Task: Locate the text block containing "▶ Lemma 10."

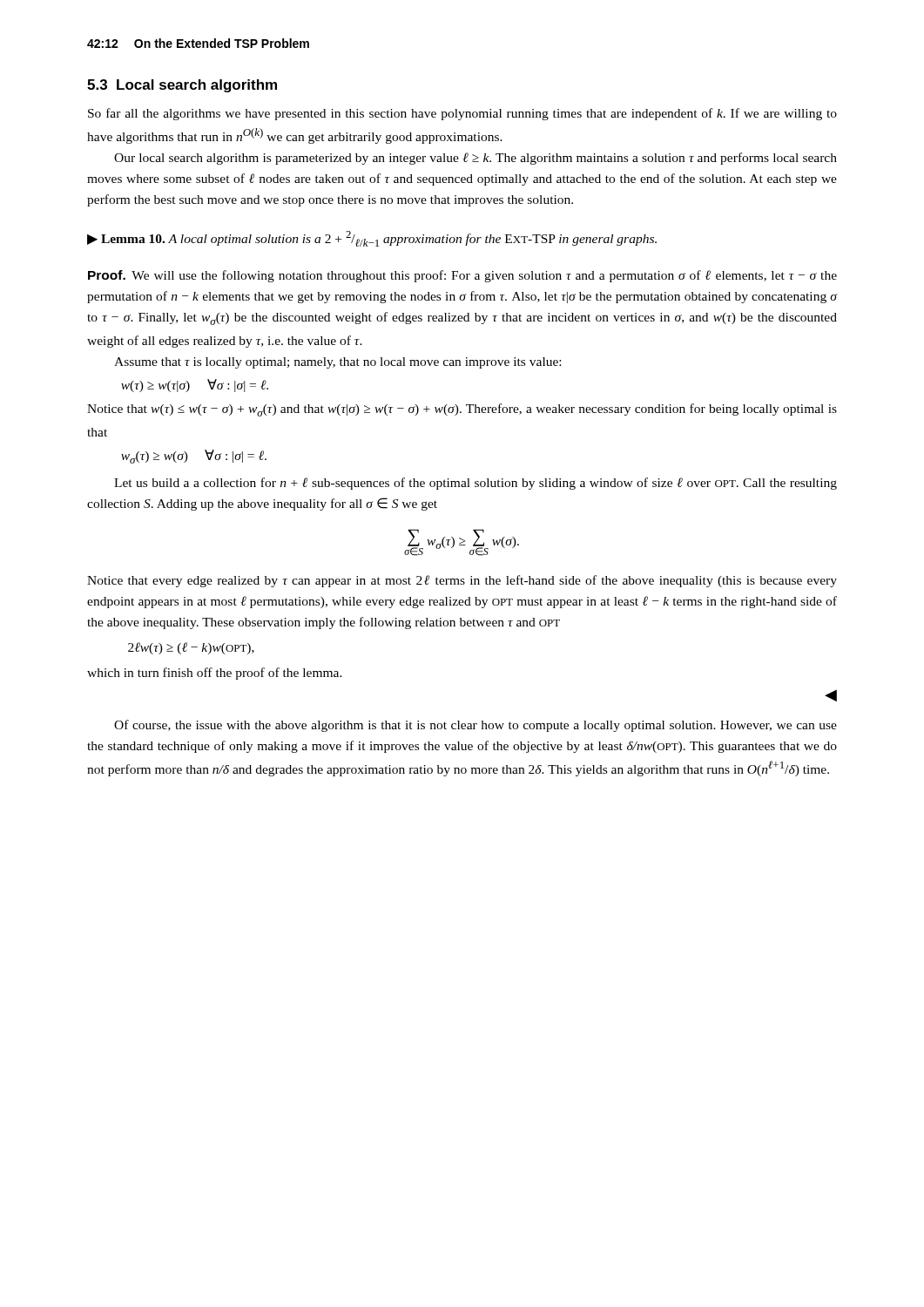Action: 372,239
